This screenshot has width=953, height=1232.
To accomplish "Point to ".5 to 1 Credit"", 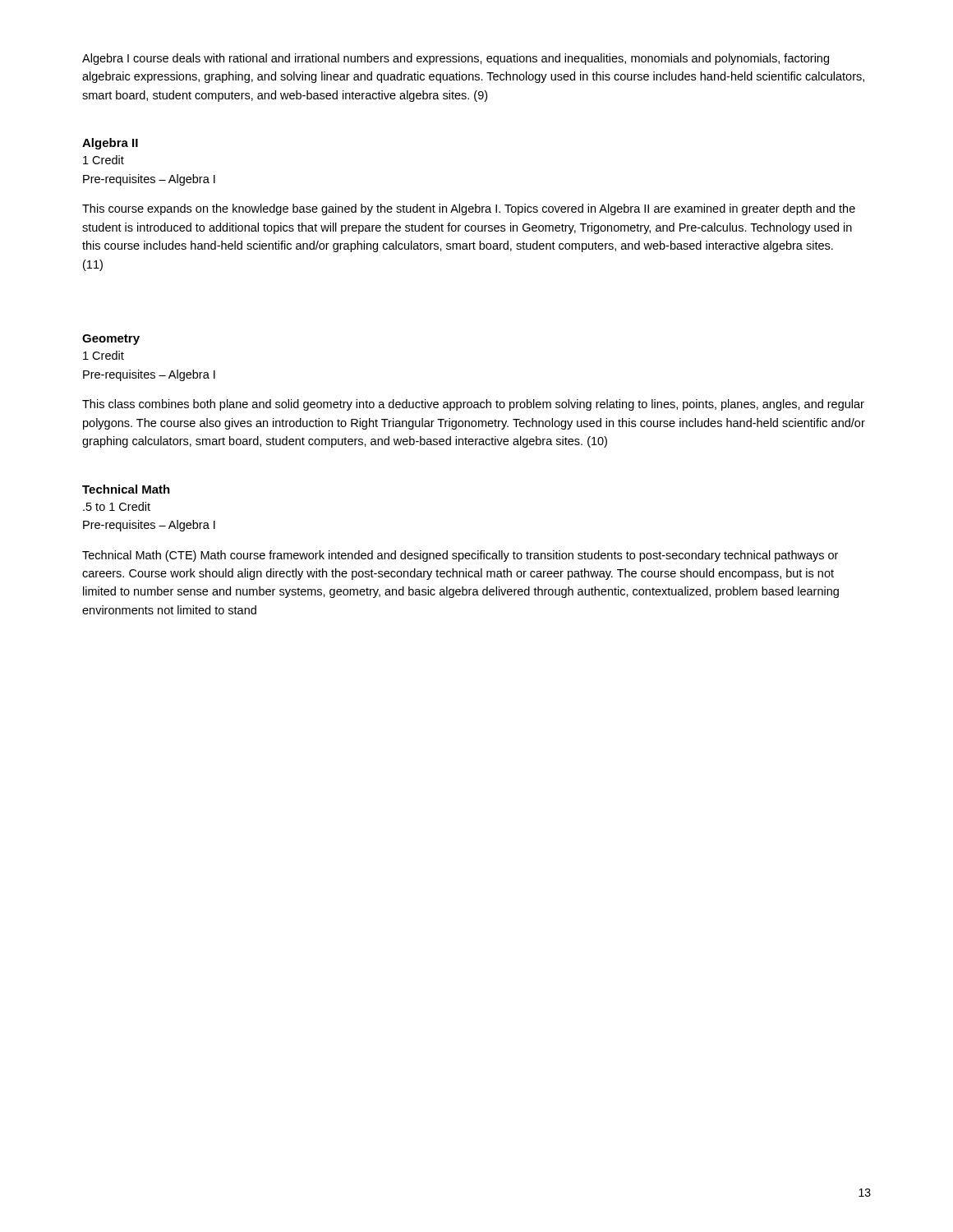I will point(116,506).
